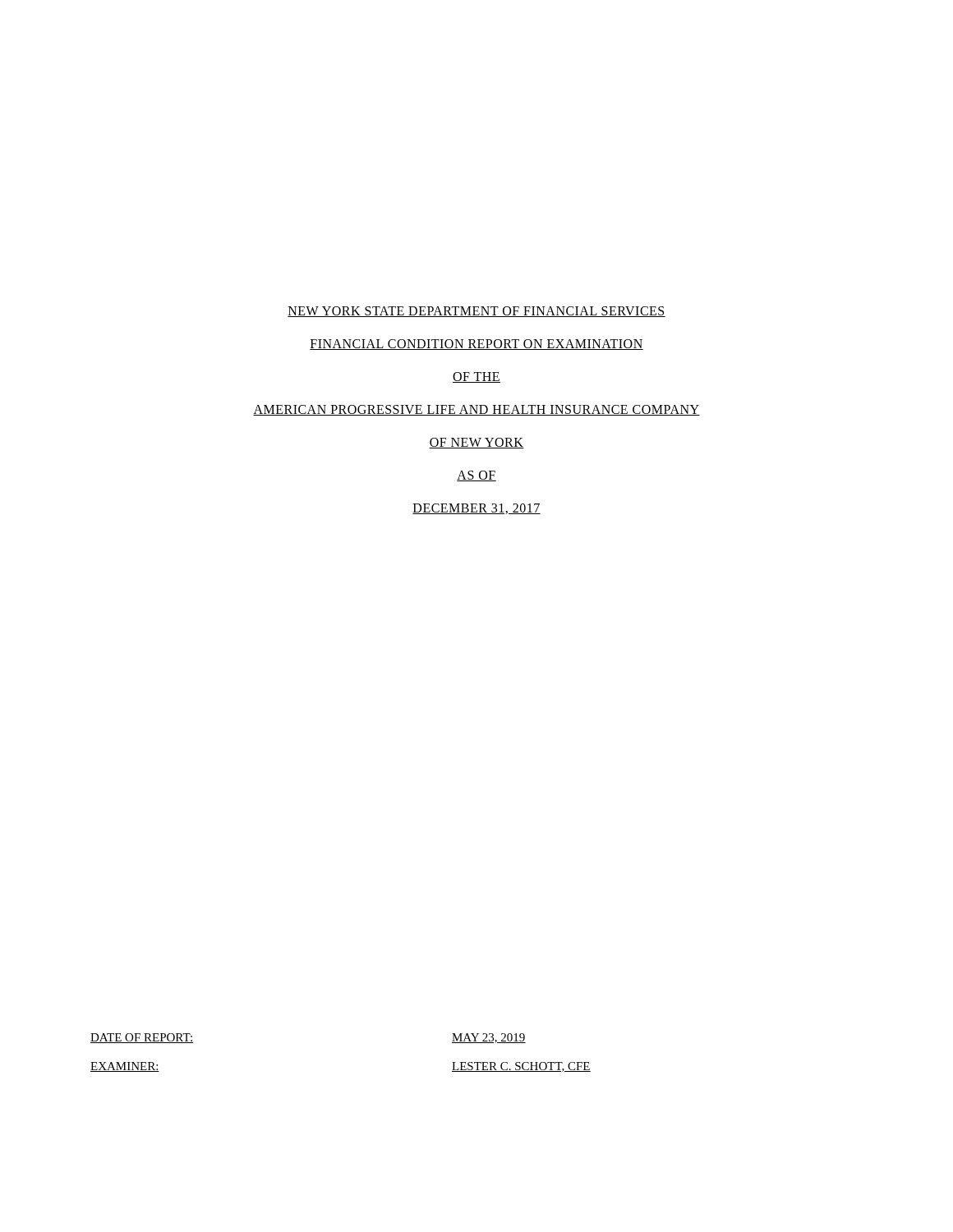Click where it says "OF NEW YORK"
This screenshot has height=1232, width=953.
click(x=476, y=443)
